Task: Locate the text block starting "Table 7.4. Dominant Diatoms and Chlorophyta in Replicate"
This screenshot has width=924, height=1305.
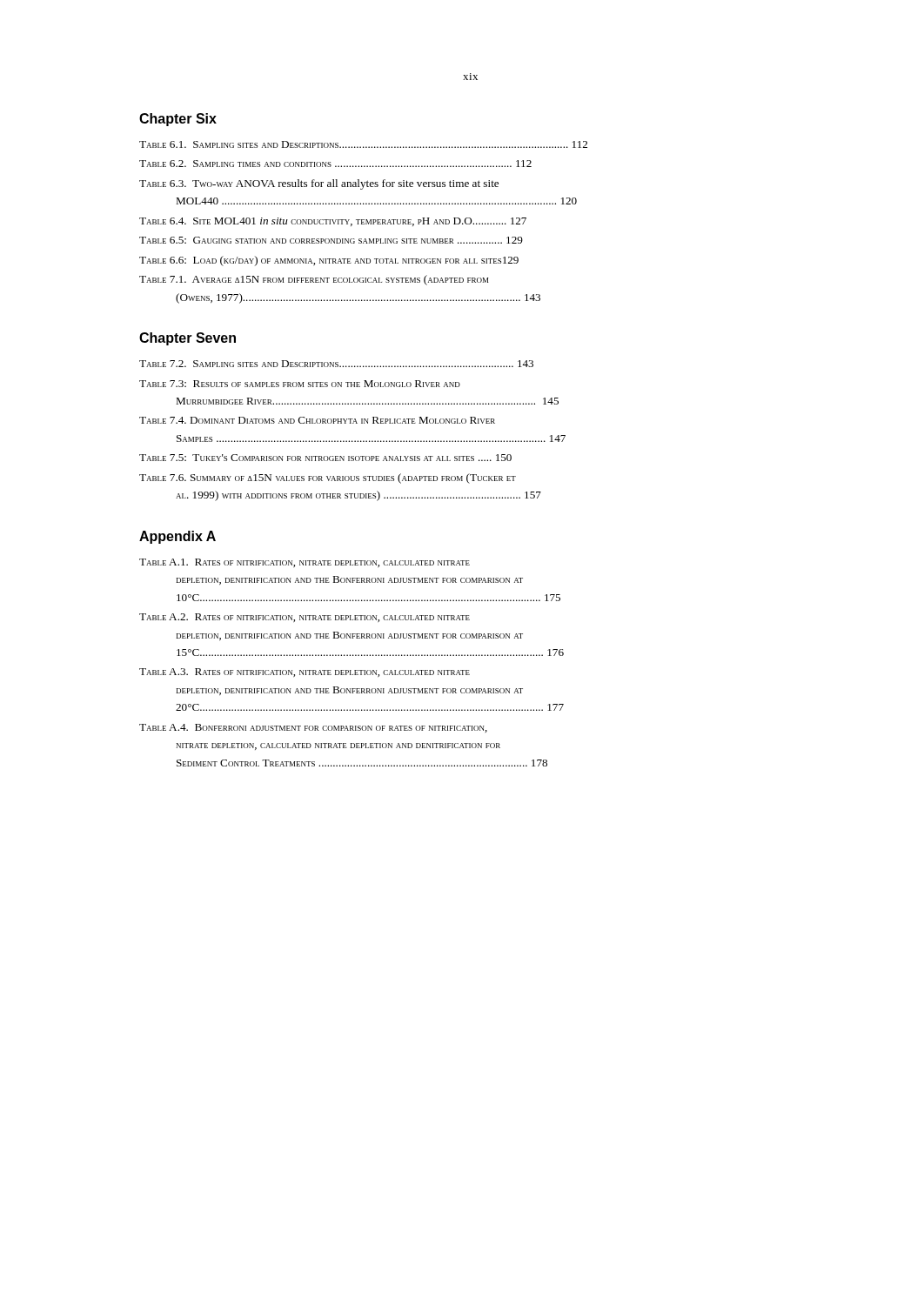Action: click(317, 420)
